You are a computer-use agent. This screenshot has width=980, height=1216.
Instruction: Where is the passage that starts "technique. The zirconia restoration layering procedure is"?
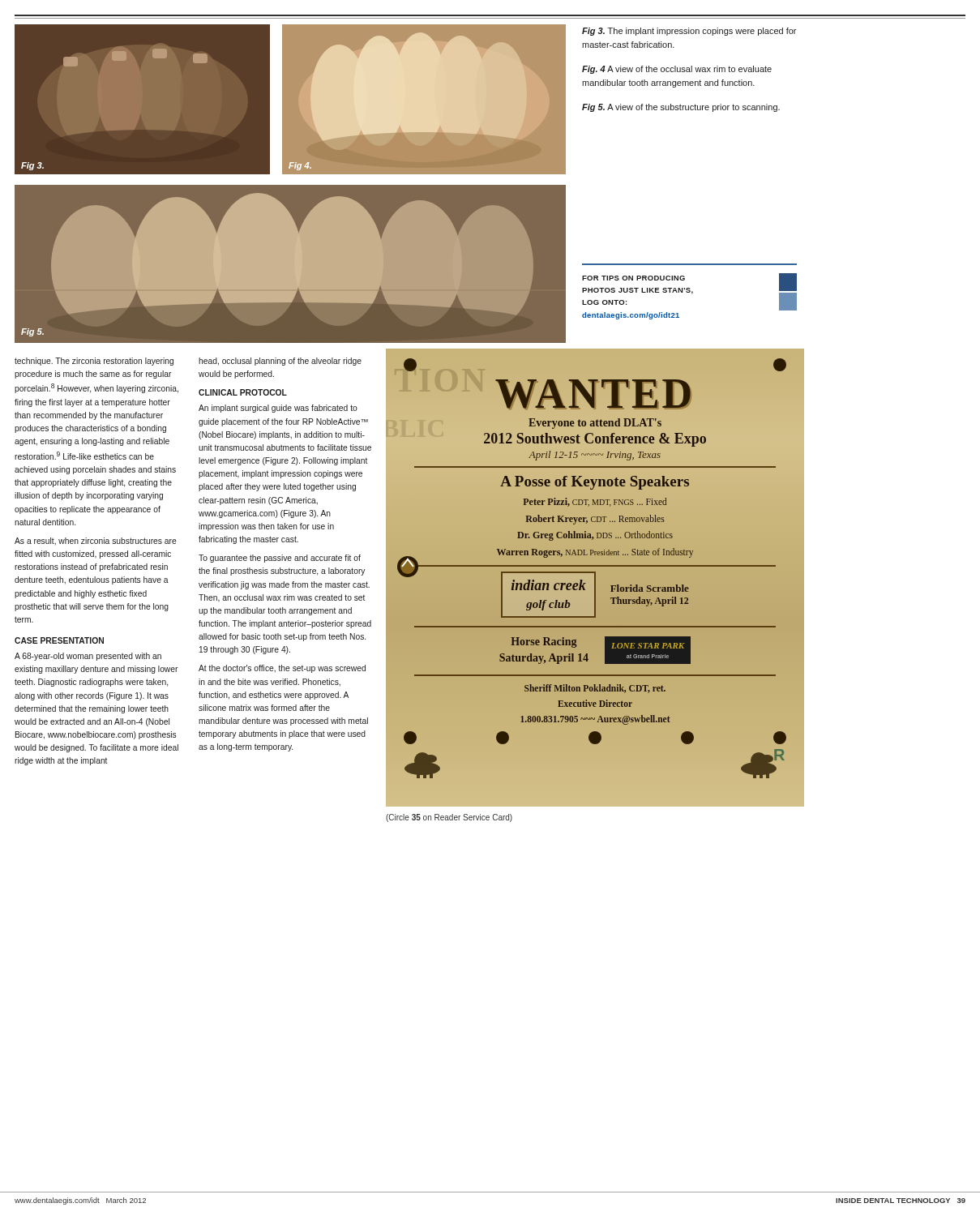click(x=100, y=562)
